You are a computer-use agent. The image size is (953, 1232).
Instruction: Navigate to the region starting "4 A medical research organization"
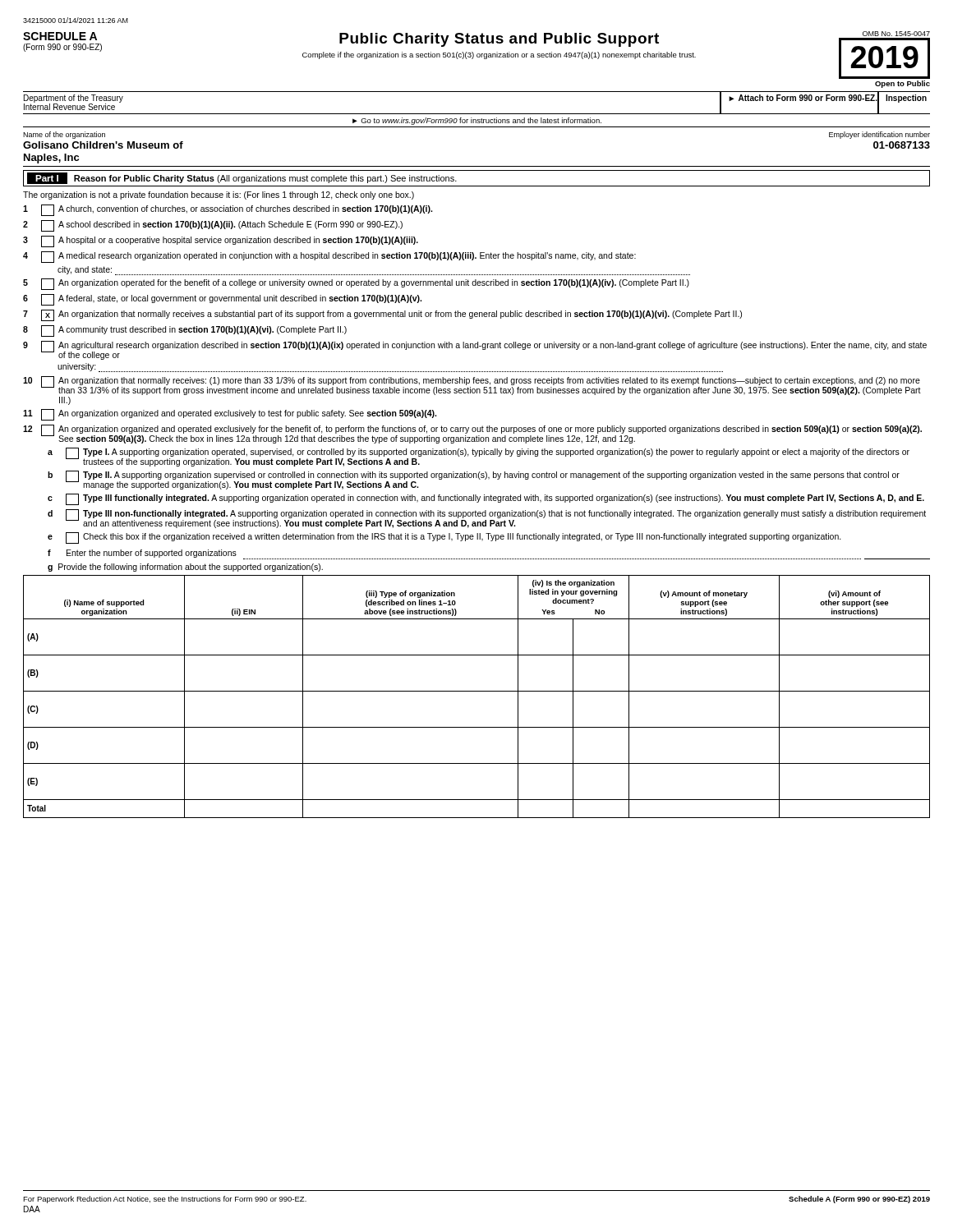click(x=330, y=257)
